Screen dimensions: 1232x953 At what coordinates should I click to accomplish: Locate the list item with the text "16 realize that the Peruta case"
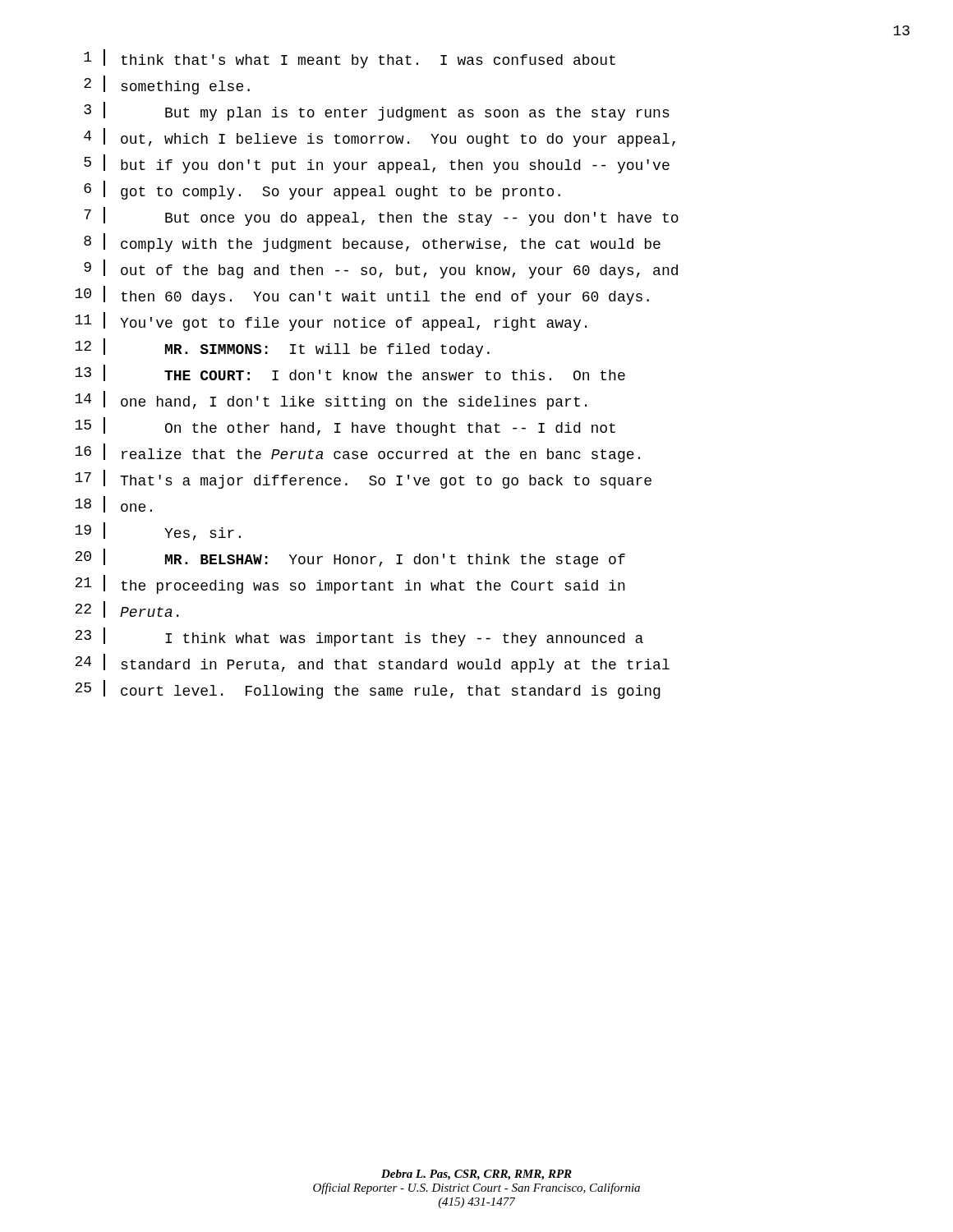(476, 455)
